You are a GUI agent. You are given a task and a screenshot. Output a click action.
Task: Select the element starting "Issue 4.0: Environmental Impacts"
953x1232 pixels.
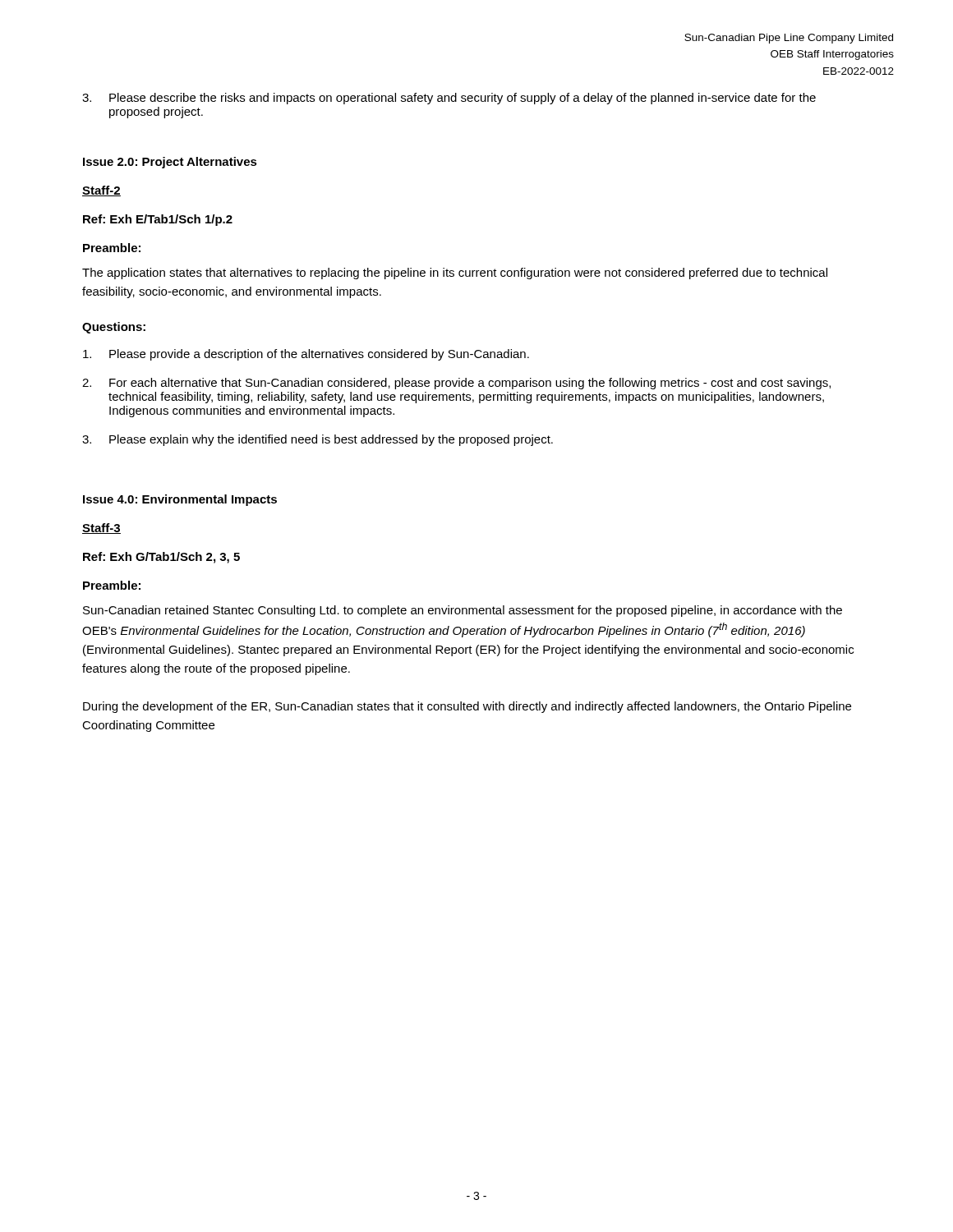[x=180, y=499]
